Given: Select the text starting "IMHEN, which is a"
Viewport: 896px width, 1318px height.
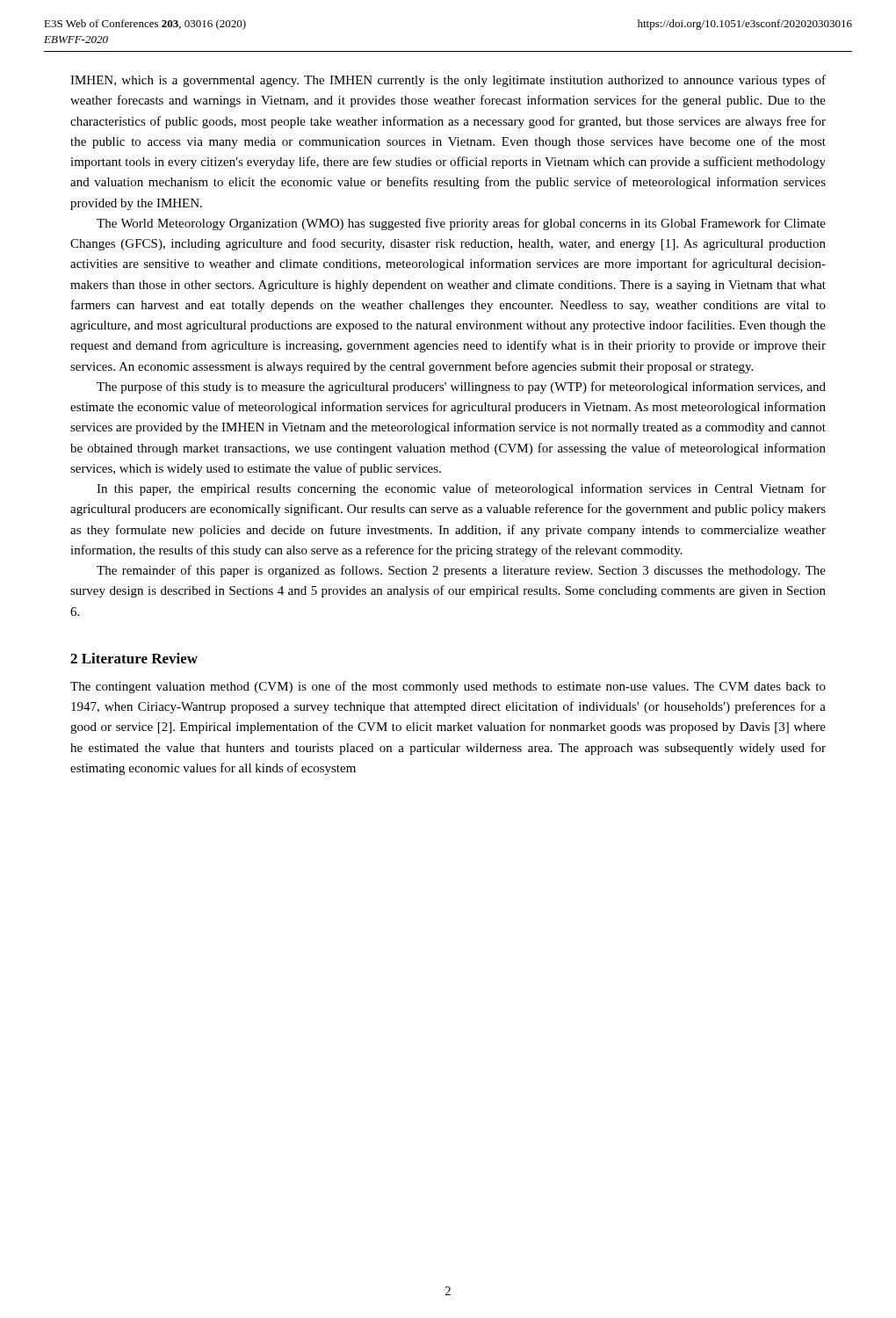Looking at the screenshot, I should coord(448,142).
